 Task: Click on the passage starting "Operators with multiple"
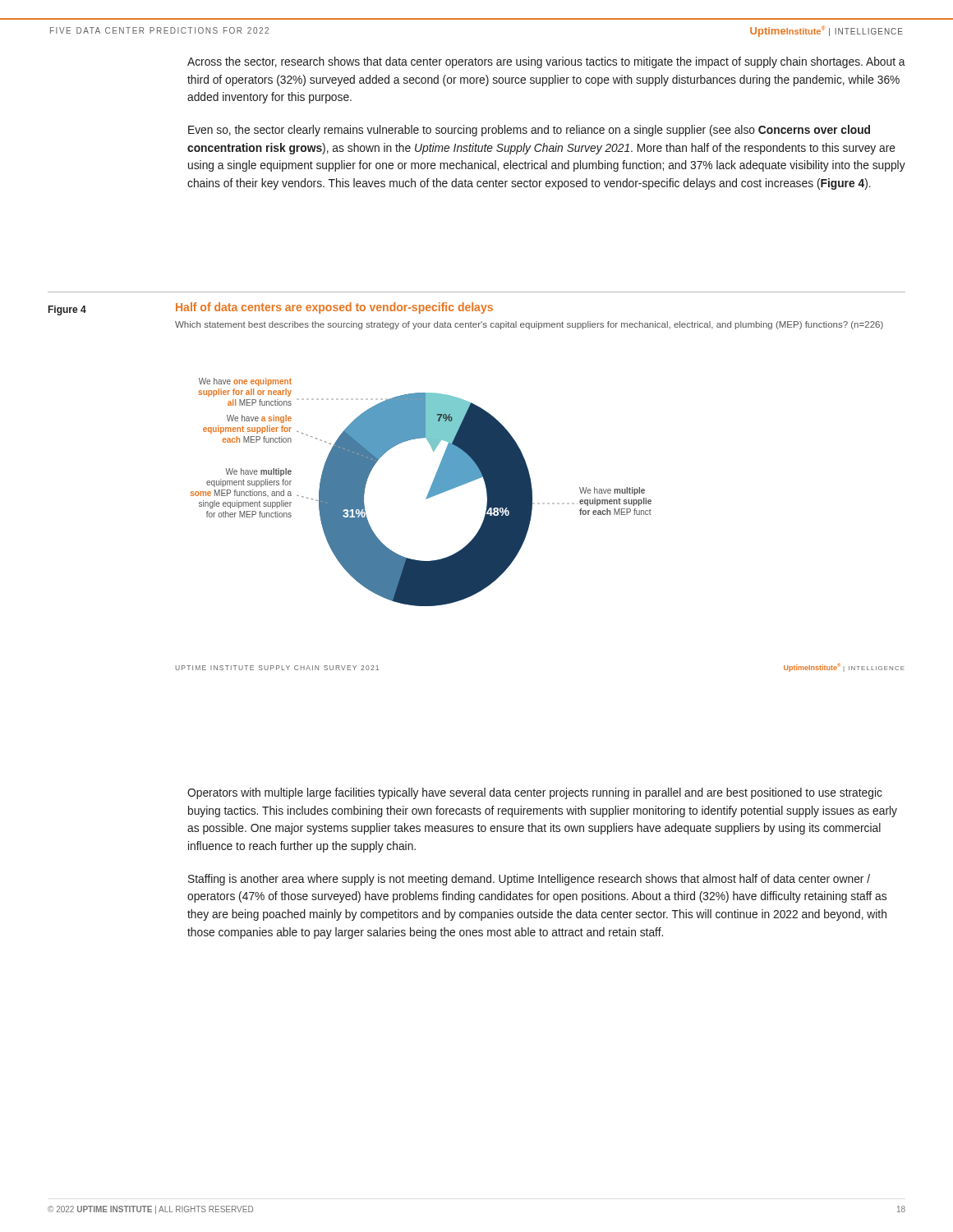[x=542, y=820]
